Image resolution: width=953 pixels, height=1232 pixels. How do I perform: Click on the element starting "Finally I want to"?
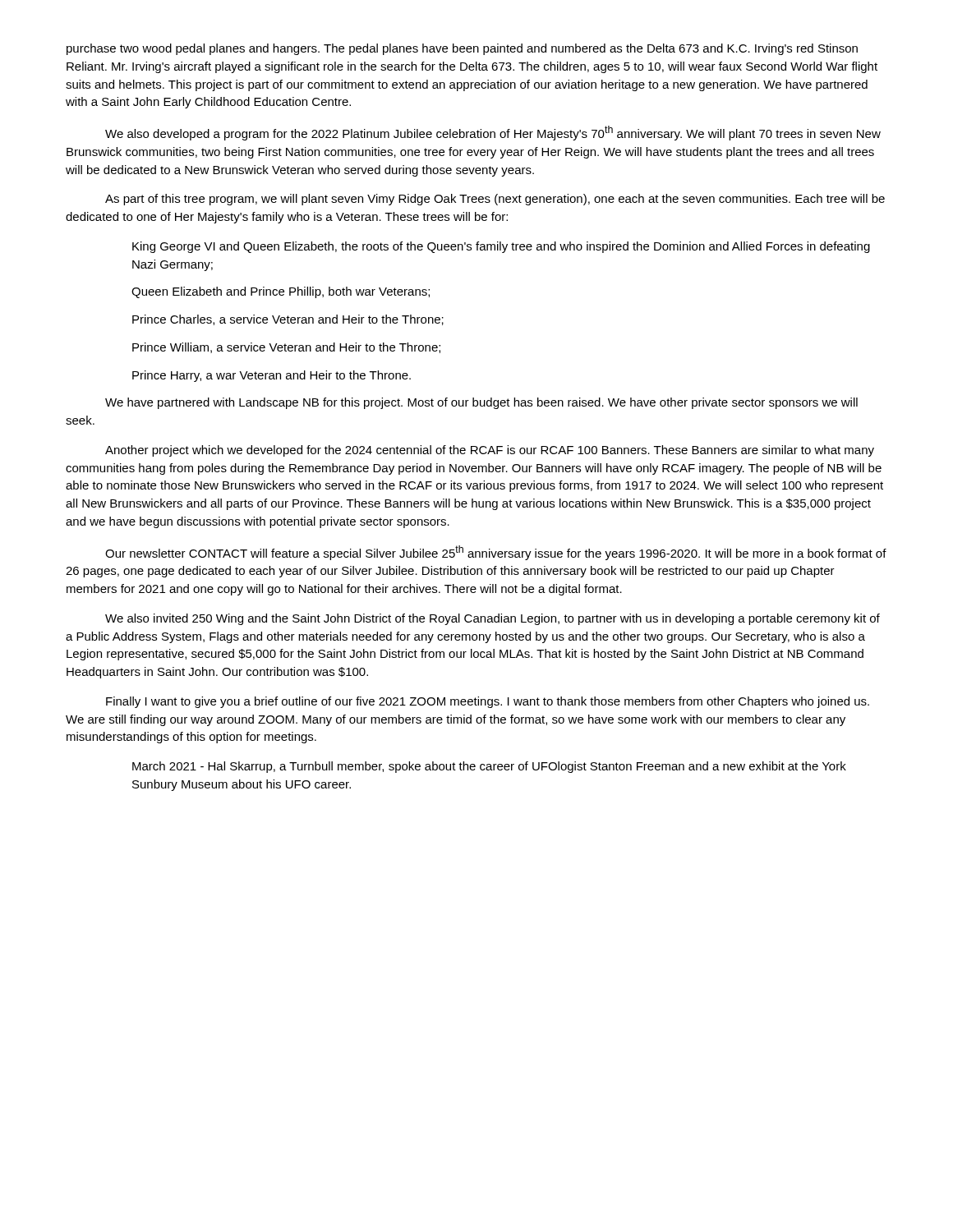tap(468, 719)
